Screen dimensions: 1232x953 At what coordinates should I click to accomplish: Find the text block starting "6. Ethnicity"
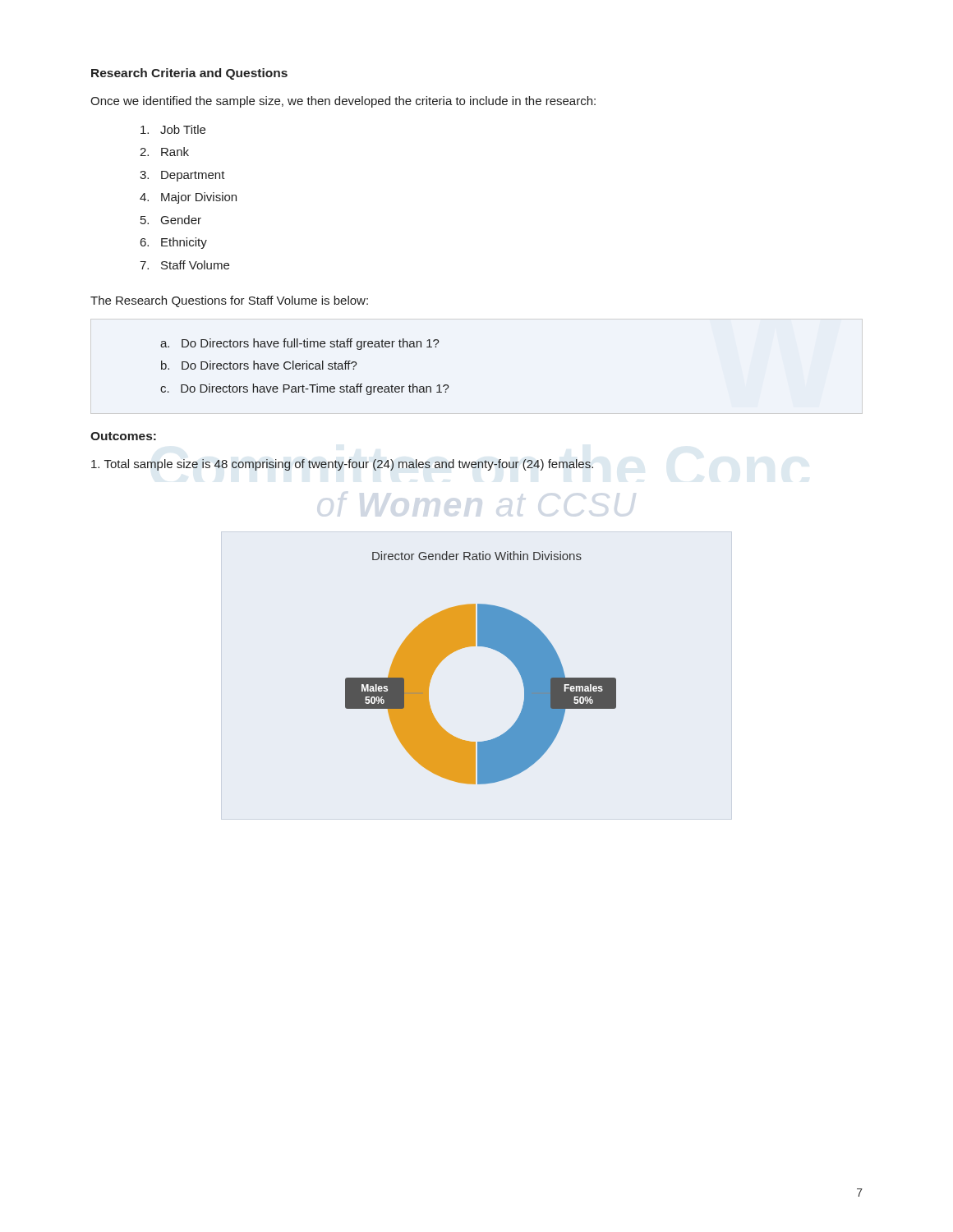(173, 242)
